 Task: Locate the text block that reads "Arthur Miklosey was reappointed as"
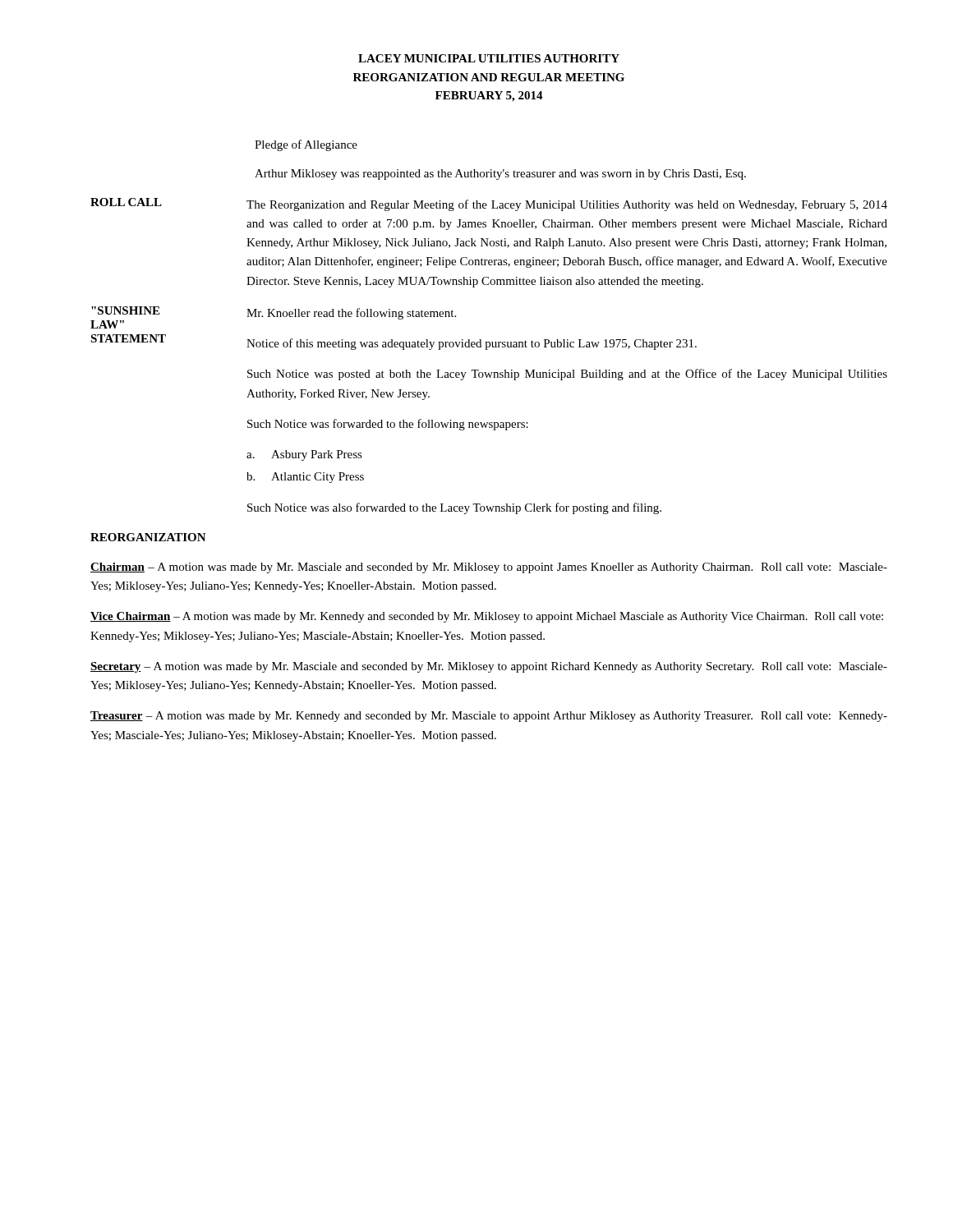pos(501,173)
